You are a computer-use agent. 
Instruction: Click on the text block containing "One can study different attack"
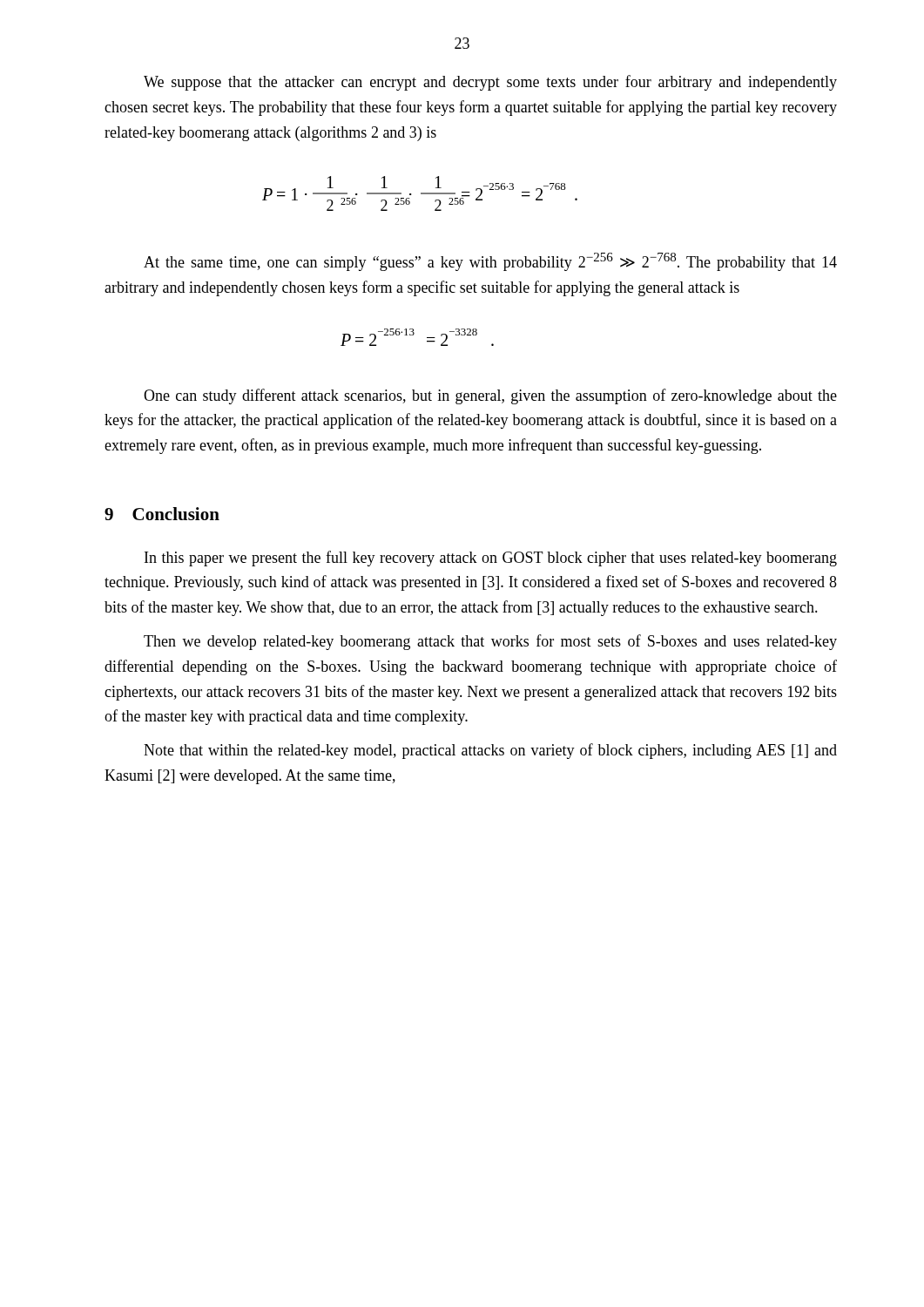[x=471, y=420]
